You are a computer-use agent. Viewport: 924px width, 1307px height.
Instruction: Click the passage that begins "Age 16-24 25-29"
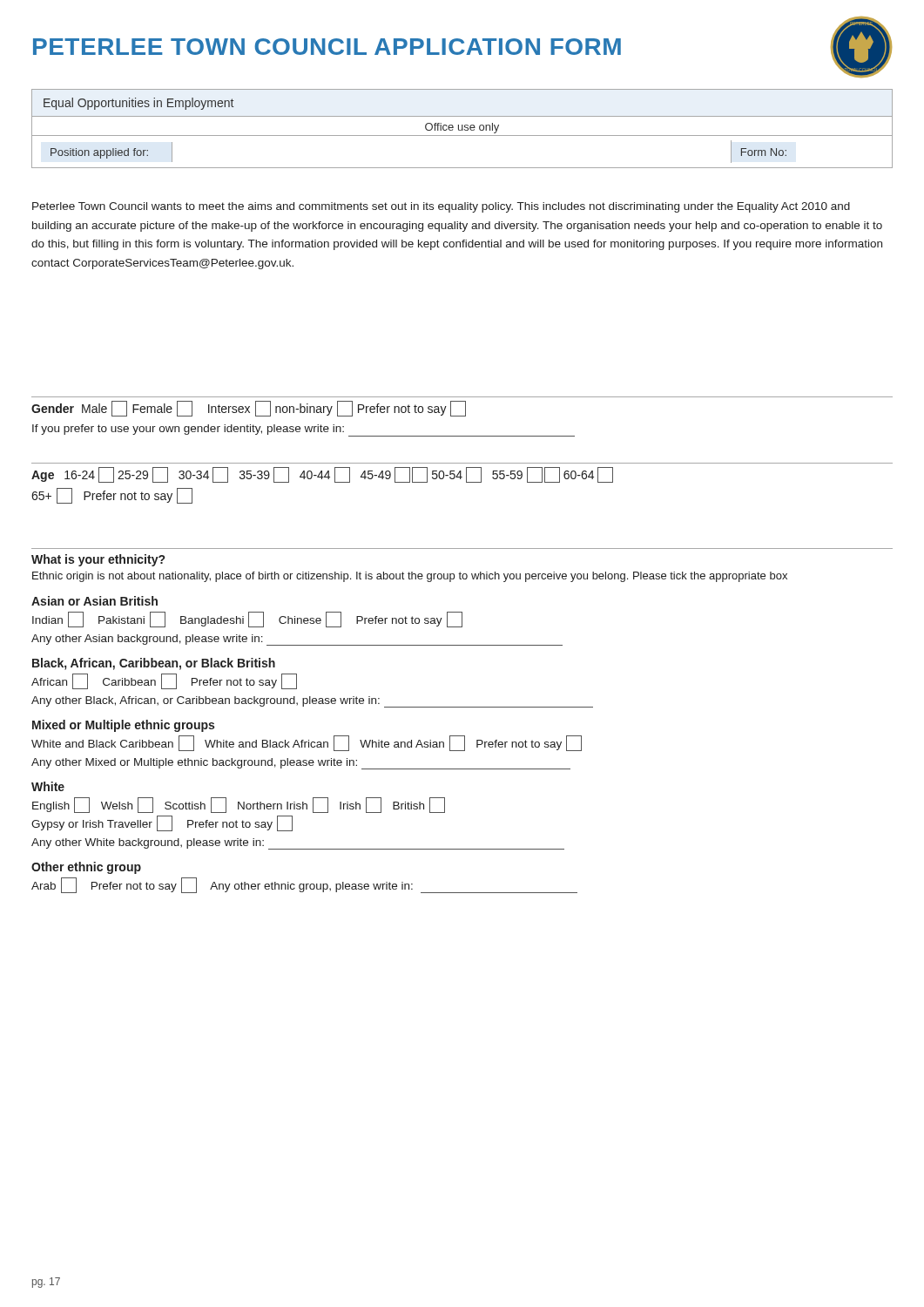point(462,485)
